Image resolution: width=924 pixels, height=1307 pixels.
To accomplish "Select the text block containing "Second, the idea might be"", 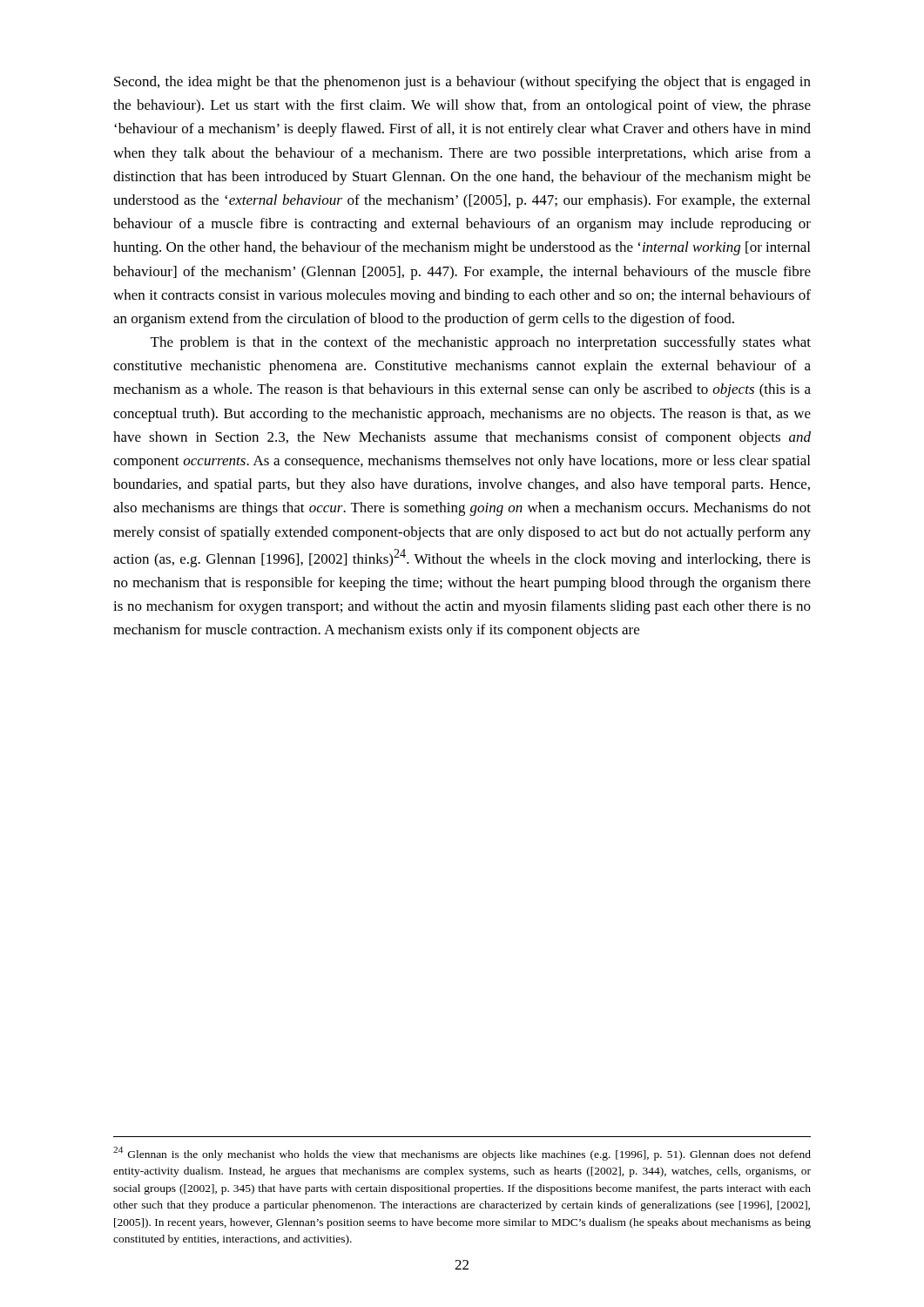I will pos(462,200).
